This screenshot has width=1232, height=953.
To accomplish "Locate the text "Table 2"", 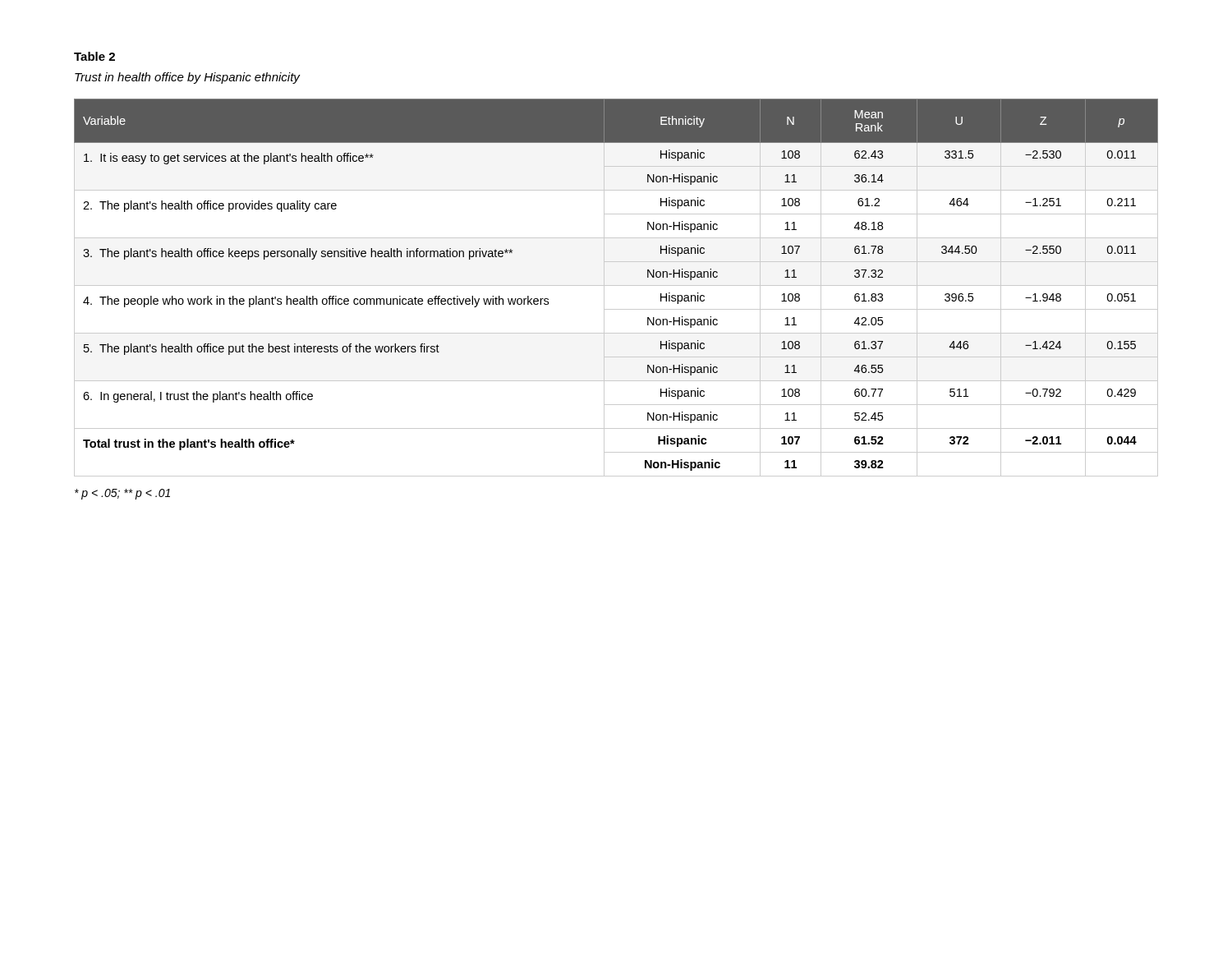I will tap(95, 56).
